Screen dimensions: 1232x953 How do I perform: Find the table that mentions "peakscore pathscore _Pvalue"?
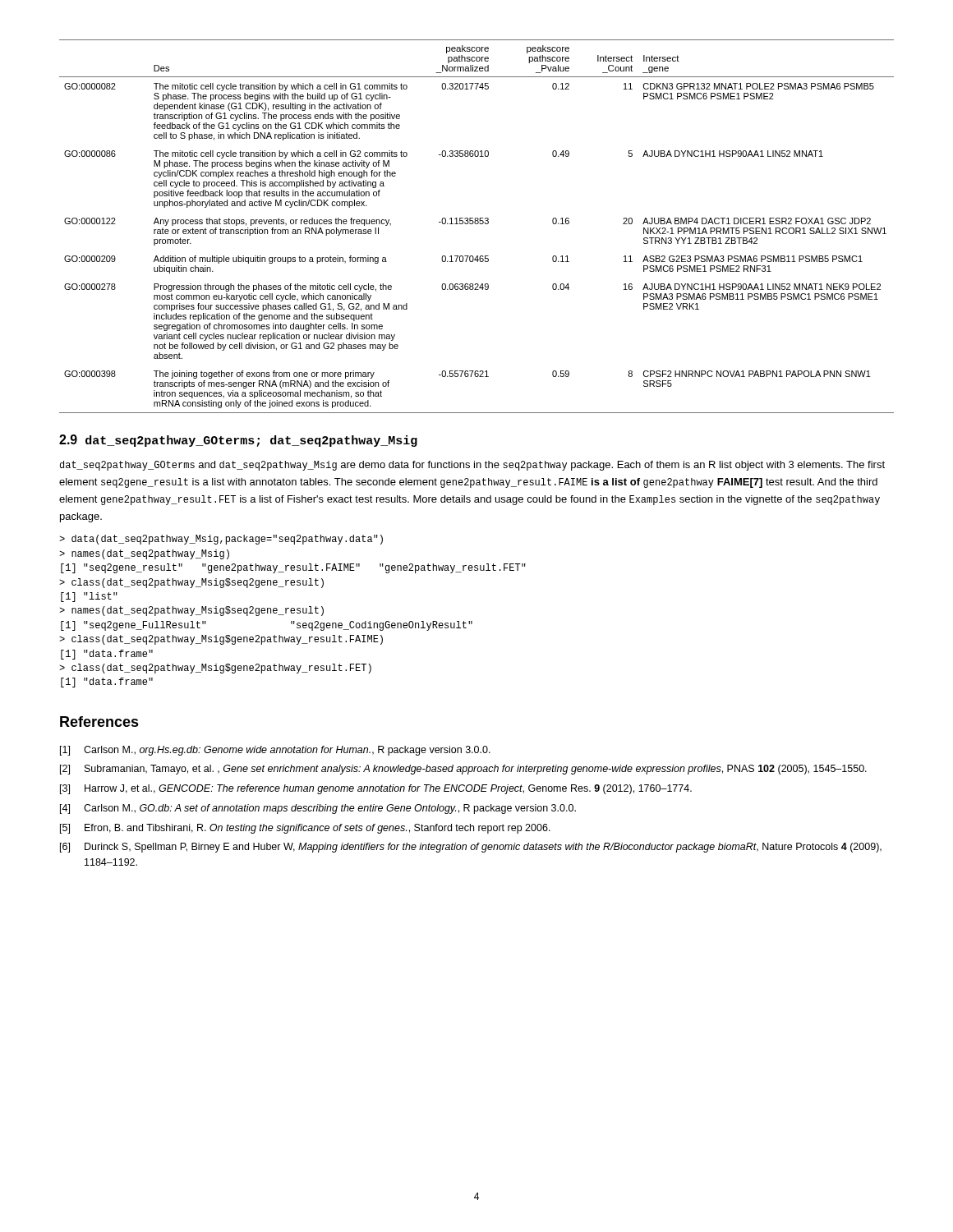(x=476, y=226)
